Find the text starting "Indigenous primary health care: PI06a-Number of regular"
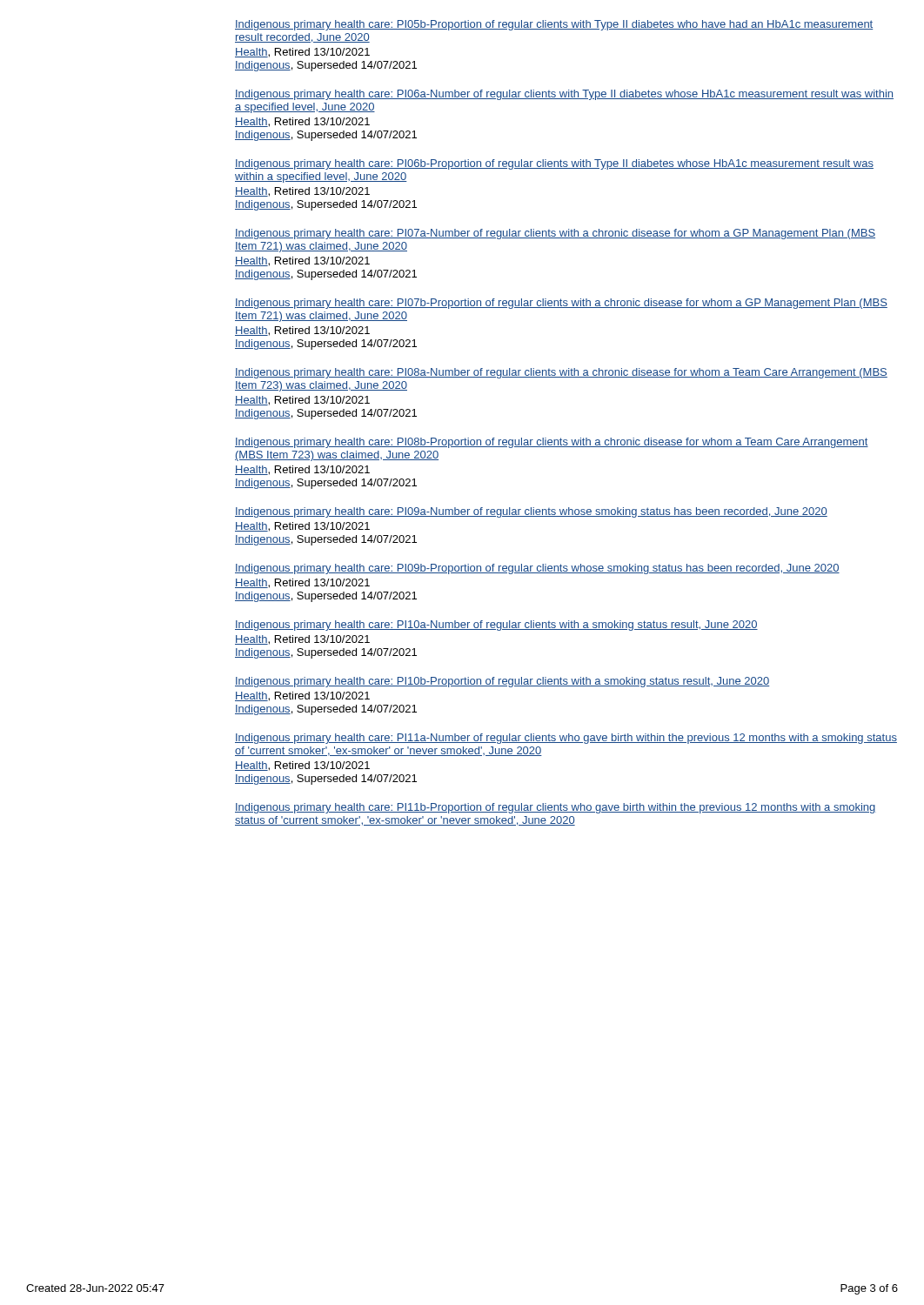Image resolution: width=924 pixels, height=1305 pixels. (x=564, y=95)
